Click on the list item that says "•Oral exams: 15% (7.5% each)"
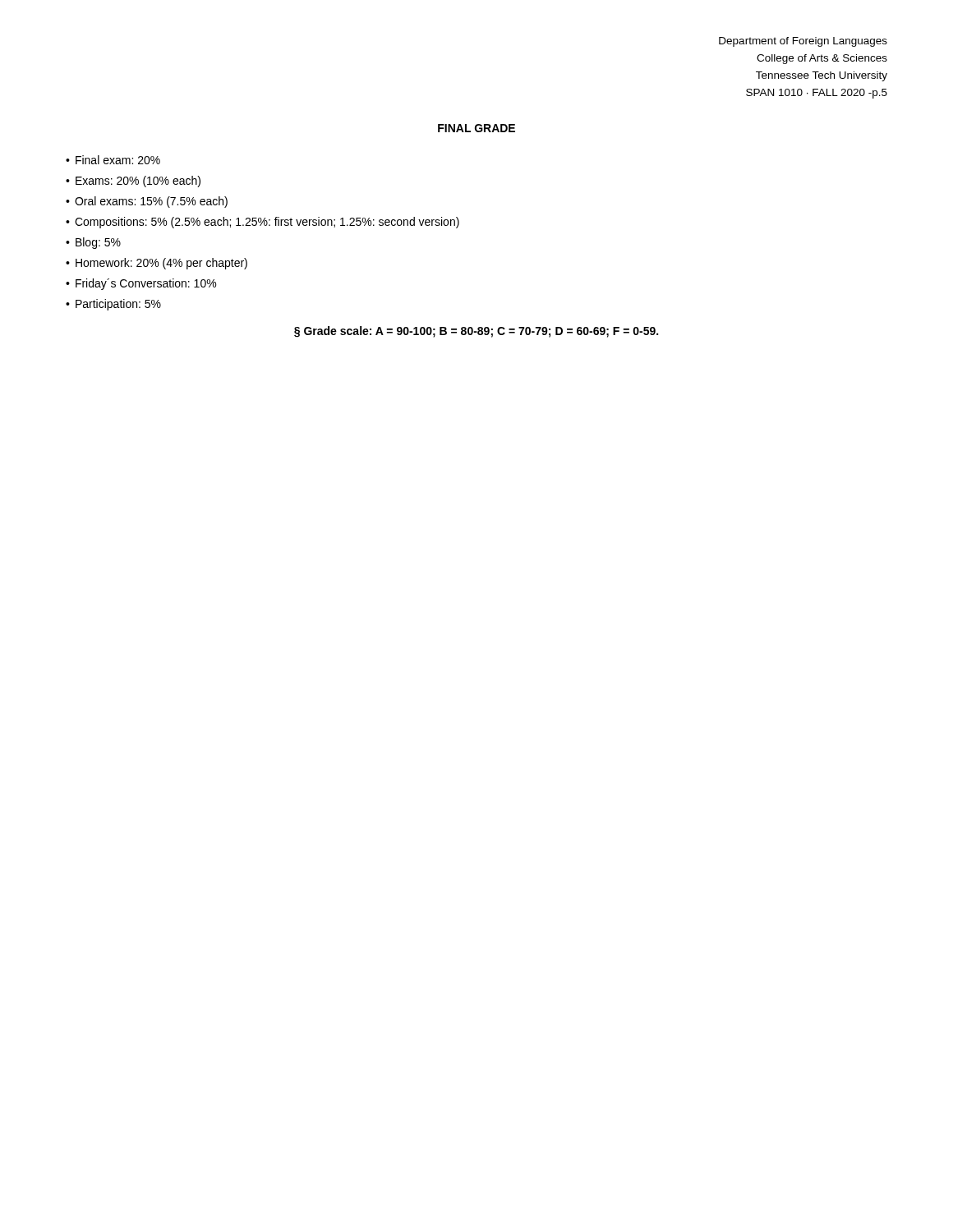 [147, 202]
